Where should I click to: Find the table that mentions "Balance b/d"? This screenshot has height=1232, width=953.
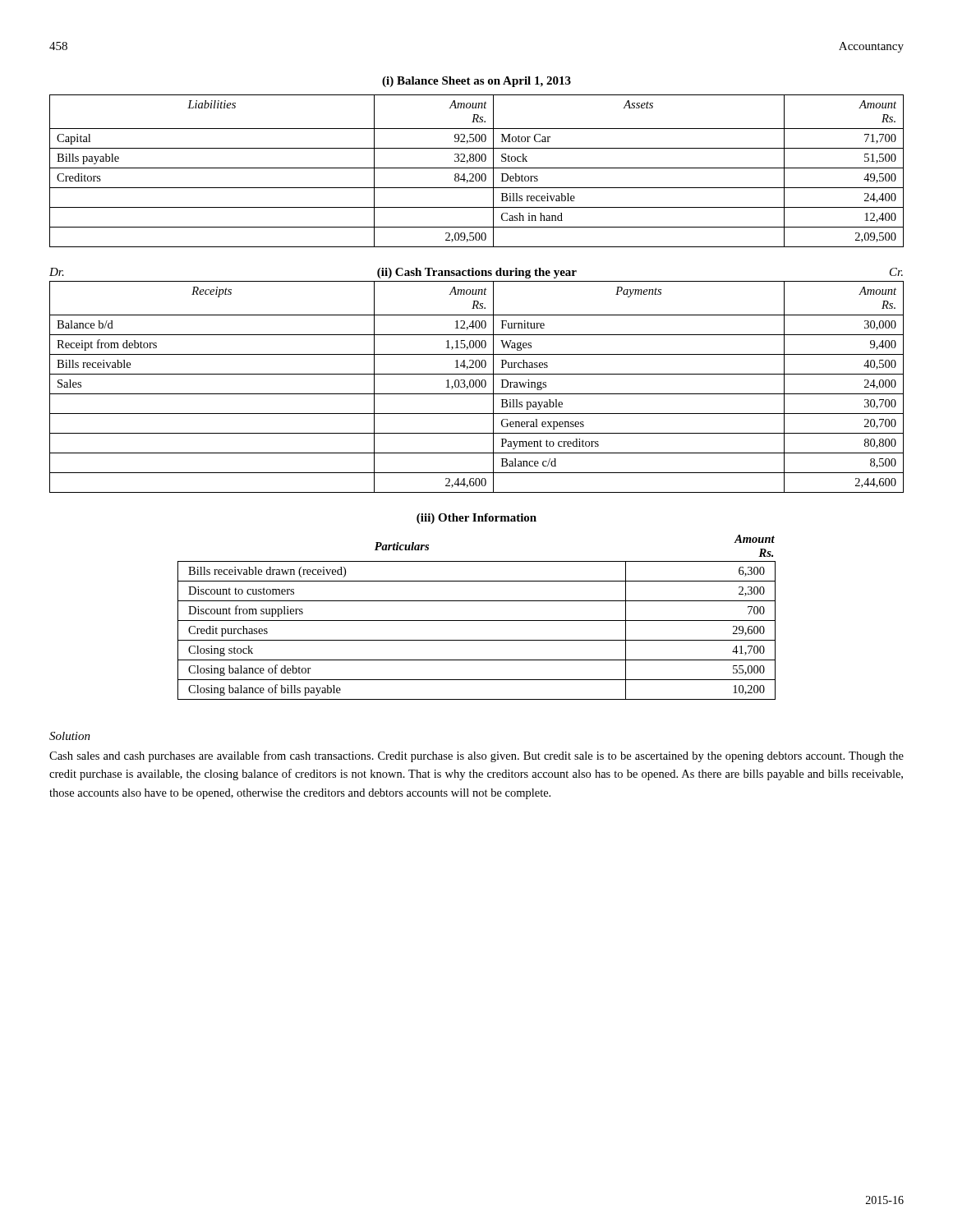pyautogui.click(x=476, y=387)
